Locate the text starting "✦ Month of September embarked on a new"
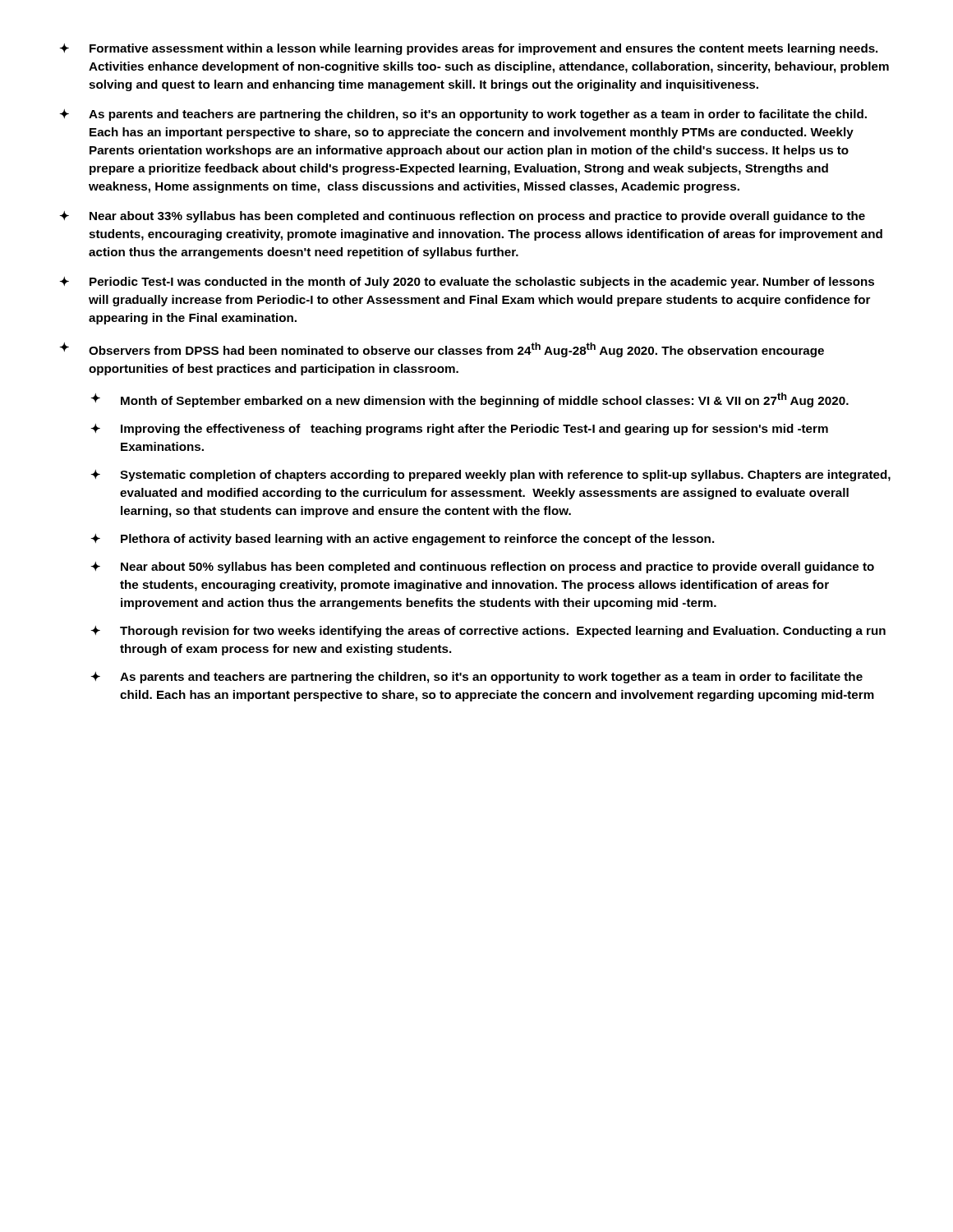Image resolution: width=953 pixels, height=1232 pixels. 492,399
